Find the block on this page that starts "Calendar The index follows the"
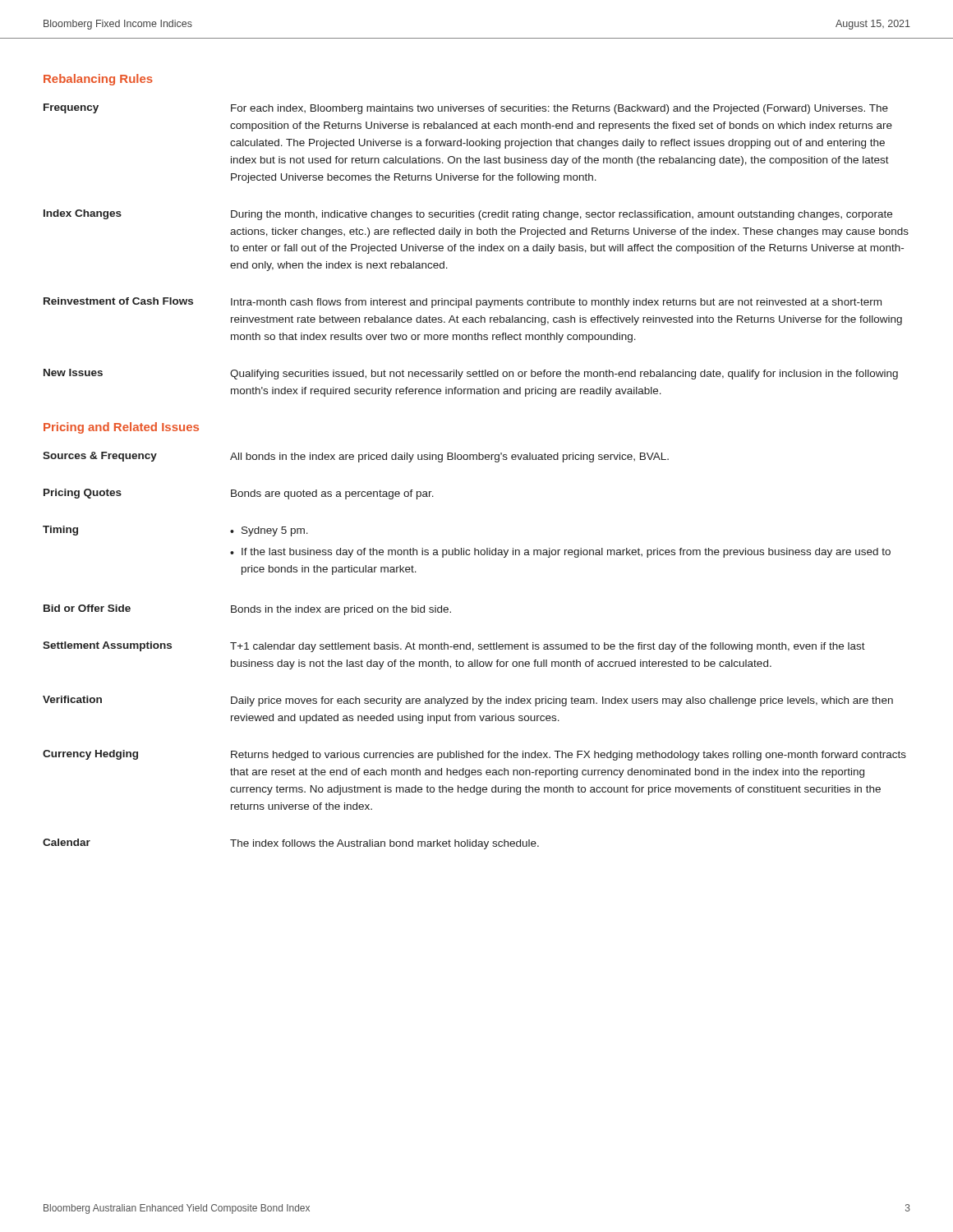Screen dimensions: 1232x953 click(x=476, y=844)
